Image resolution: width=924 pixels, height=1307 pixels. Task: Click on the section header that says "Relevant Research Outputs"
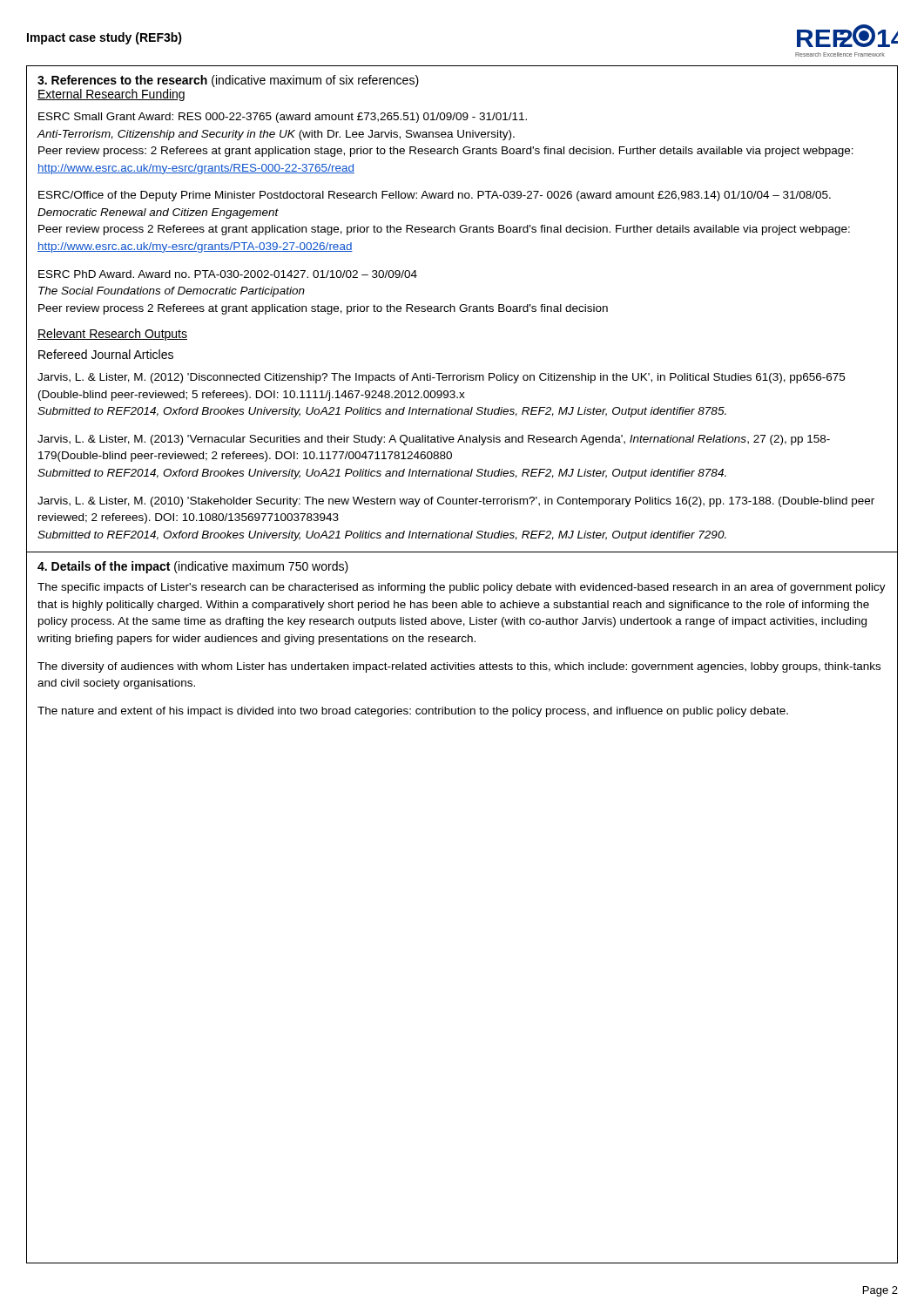[x=112, y=334]
